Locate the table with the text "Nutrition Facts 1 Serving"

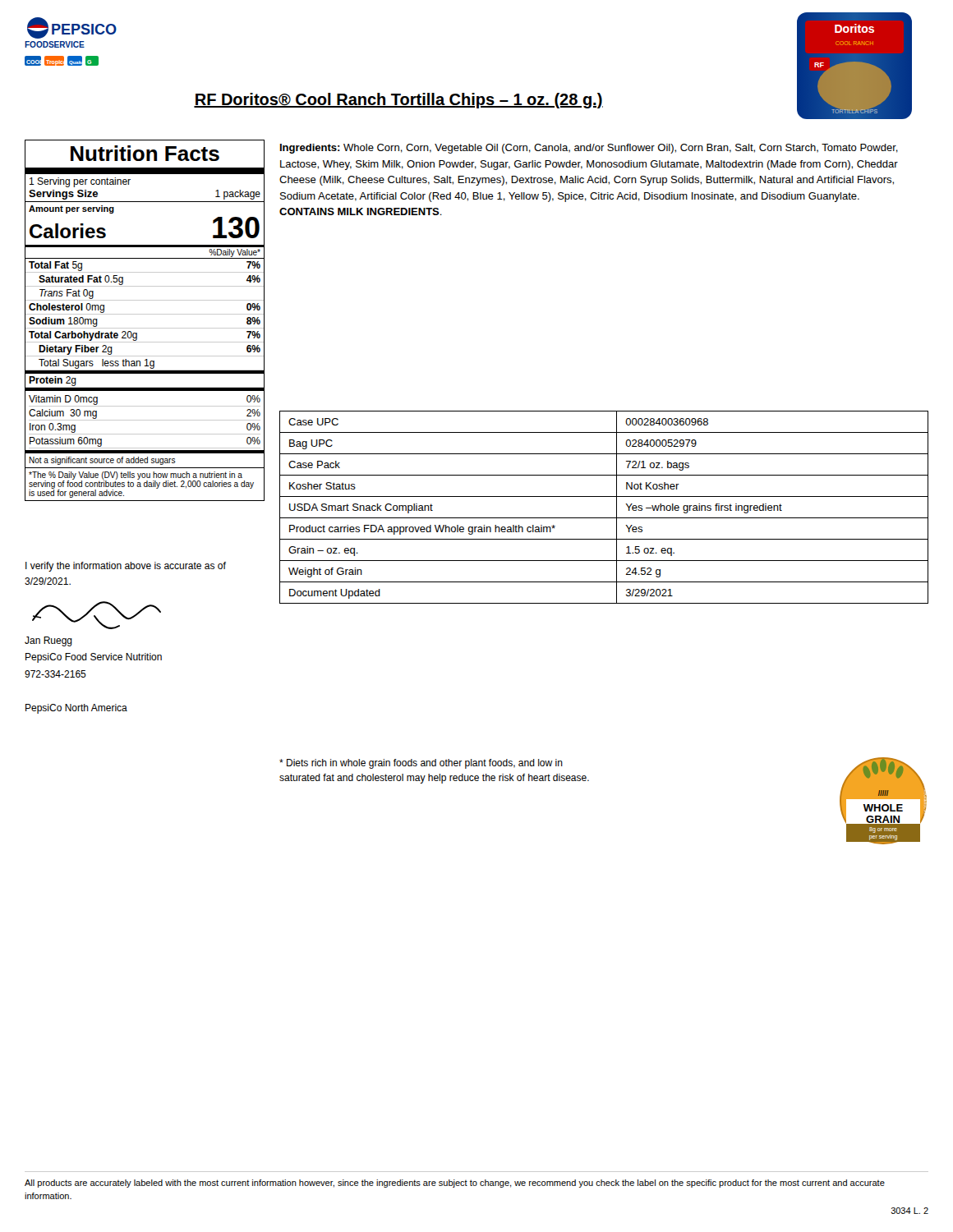click(x=145, y=320)
